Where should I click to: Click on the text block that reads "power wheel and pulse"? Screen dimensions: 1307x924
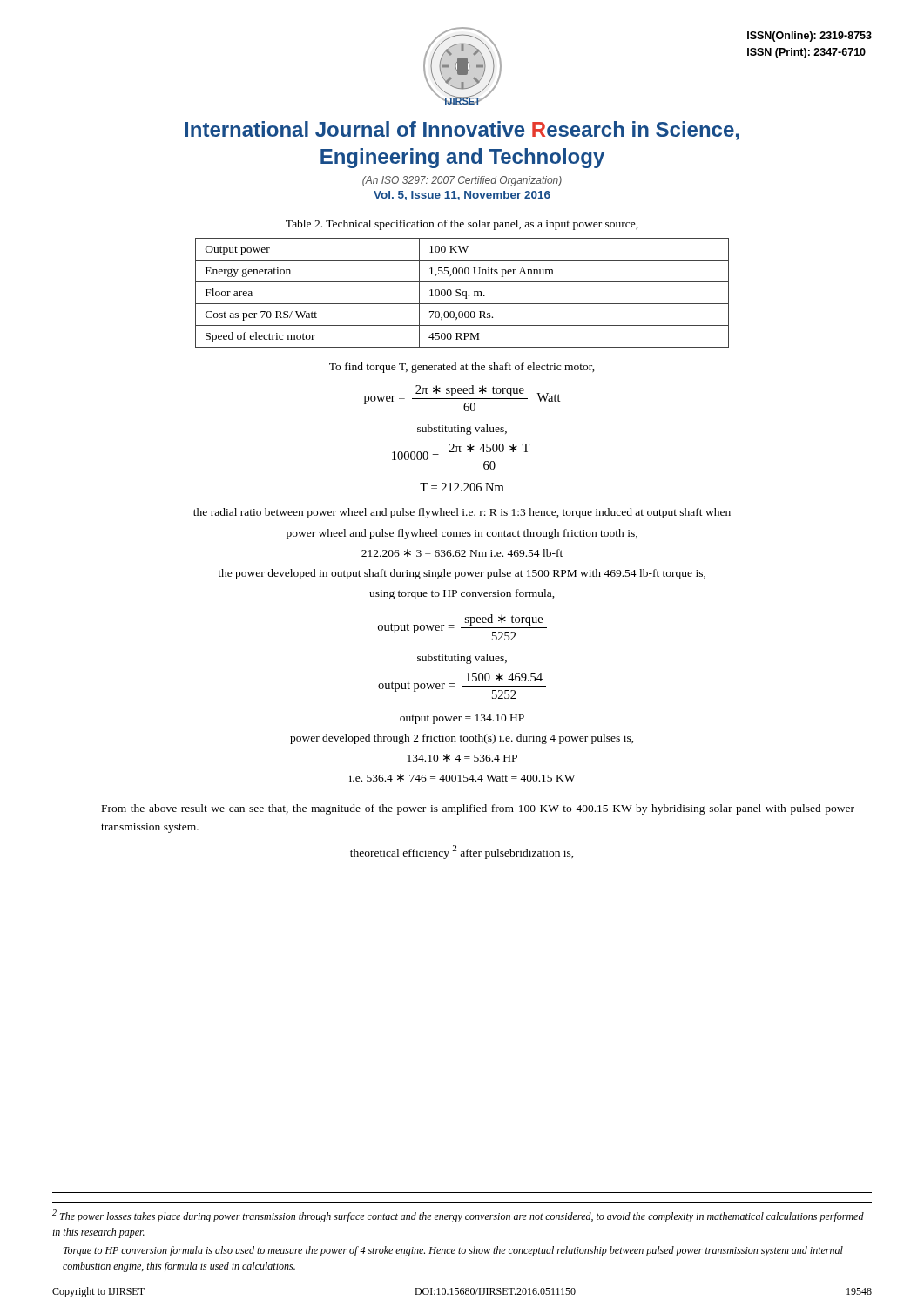[462, 532]
